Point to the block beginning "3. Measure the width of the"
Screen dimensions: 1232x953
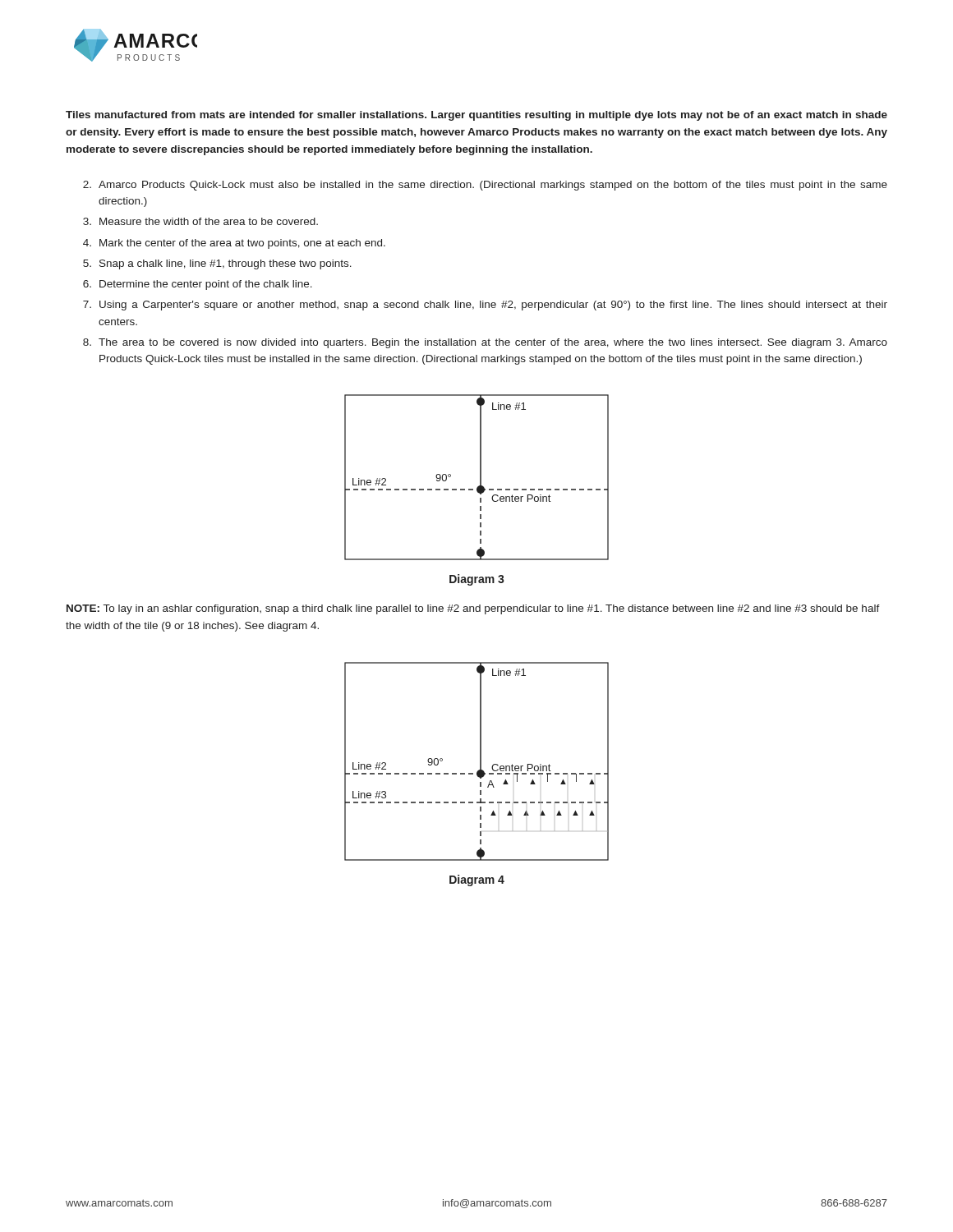pyautogui.click(x=200, y=221)
